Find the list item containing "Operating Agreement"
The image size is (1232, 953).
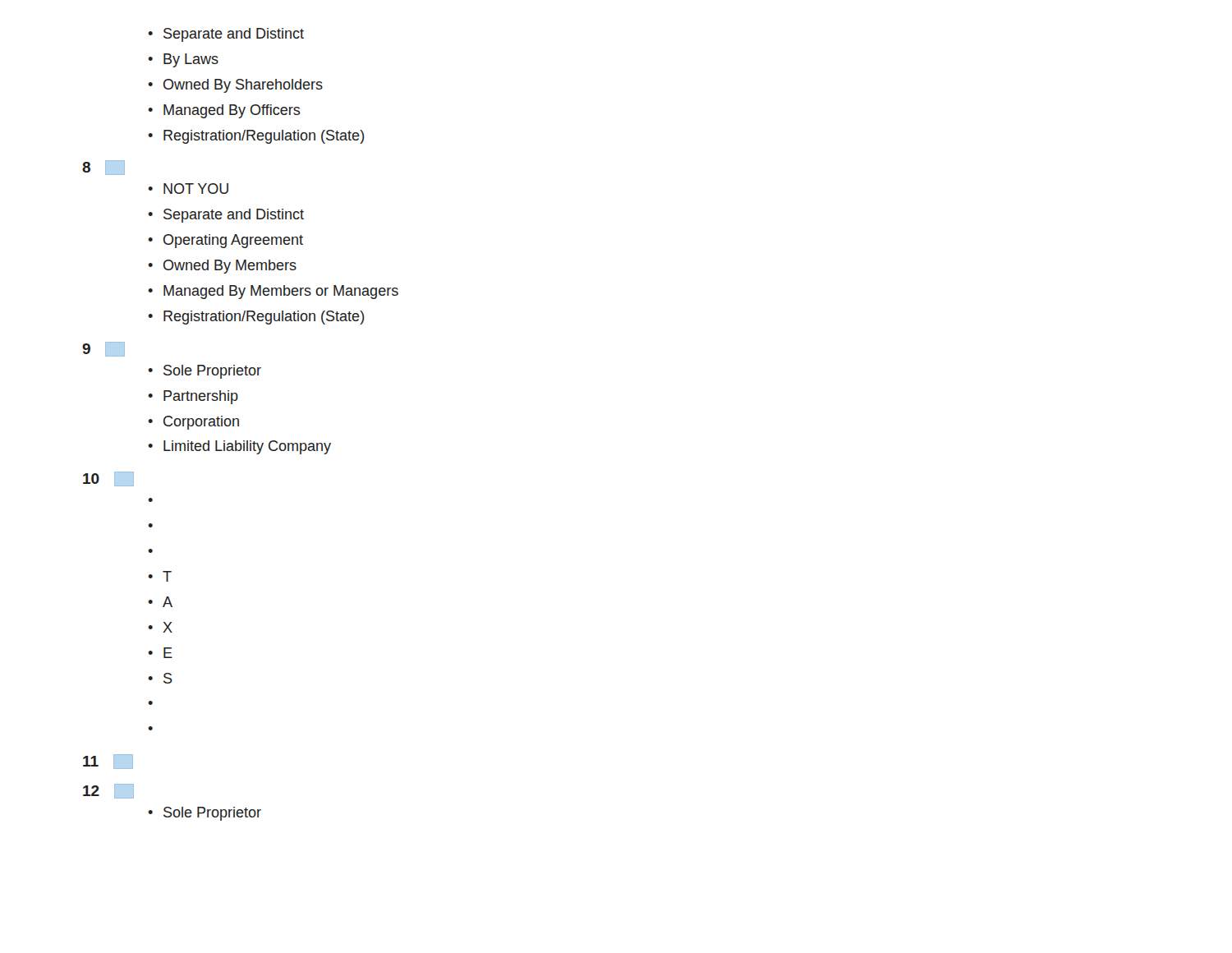click(225, 241)
